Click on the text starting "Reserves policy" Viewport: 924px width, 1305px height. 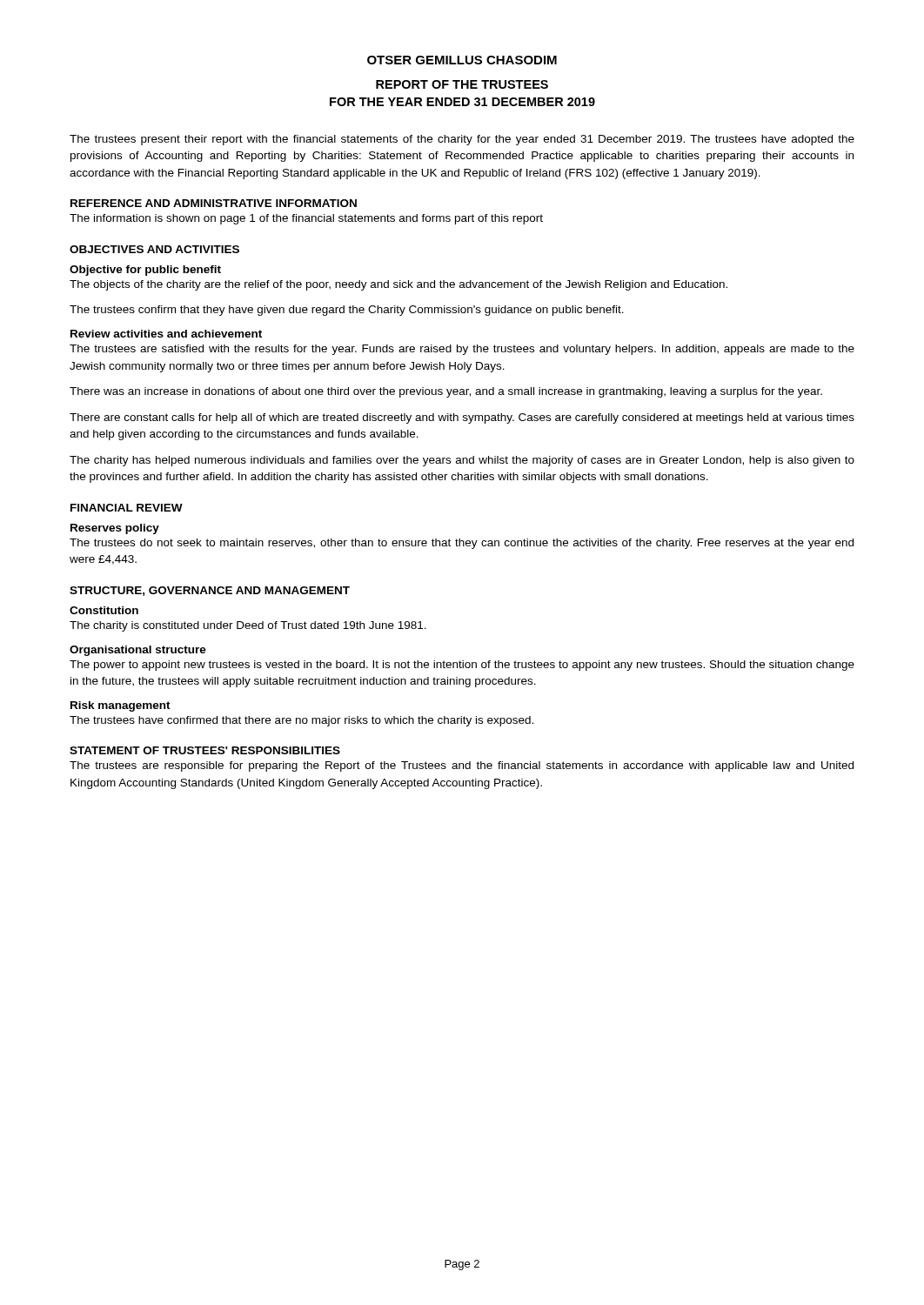[x=114, y=528]
